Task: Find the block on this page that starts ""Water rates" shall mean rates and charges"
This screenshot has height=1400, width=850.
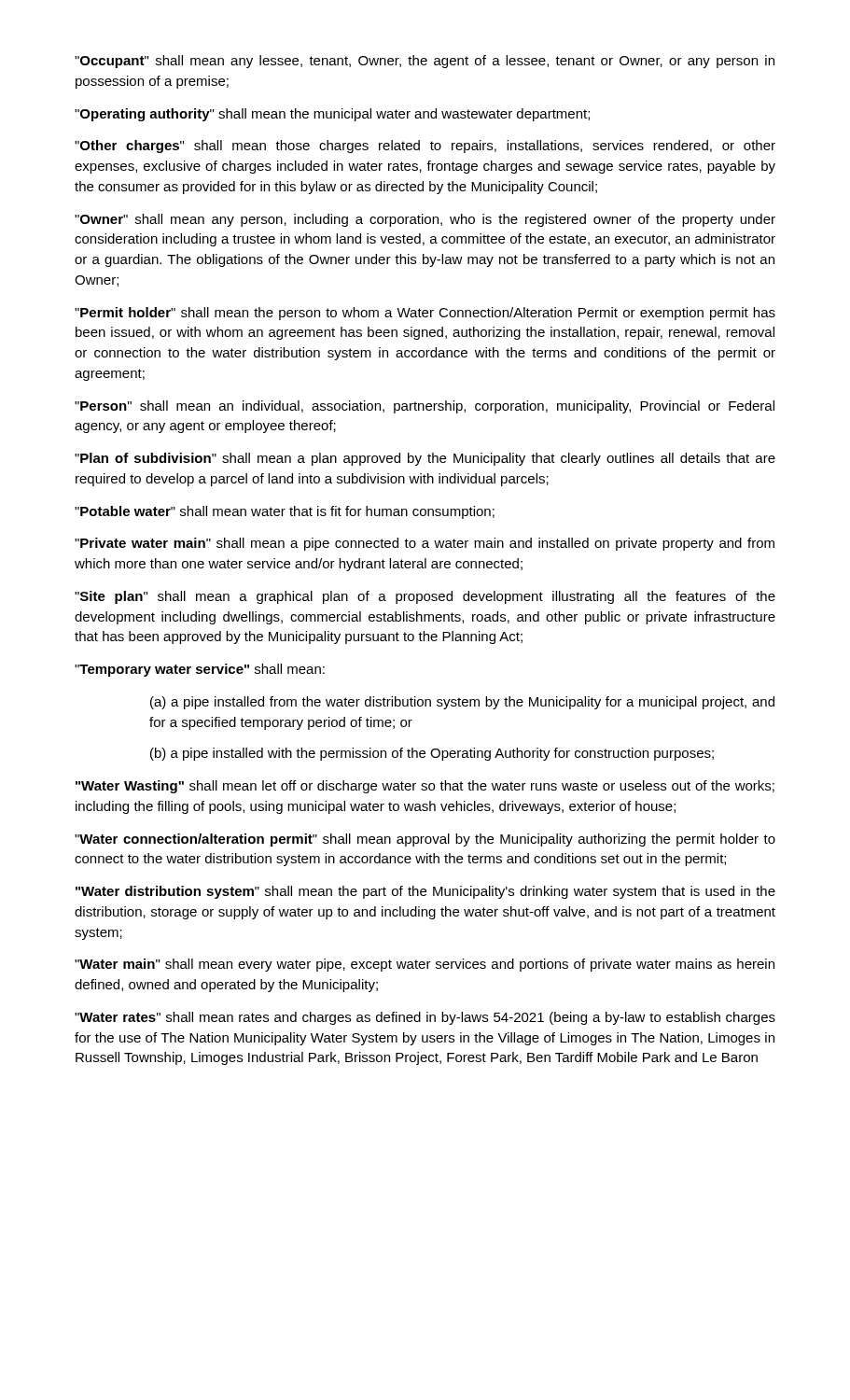Action: (425, 1037)
